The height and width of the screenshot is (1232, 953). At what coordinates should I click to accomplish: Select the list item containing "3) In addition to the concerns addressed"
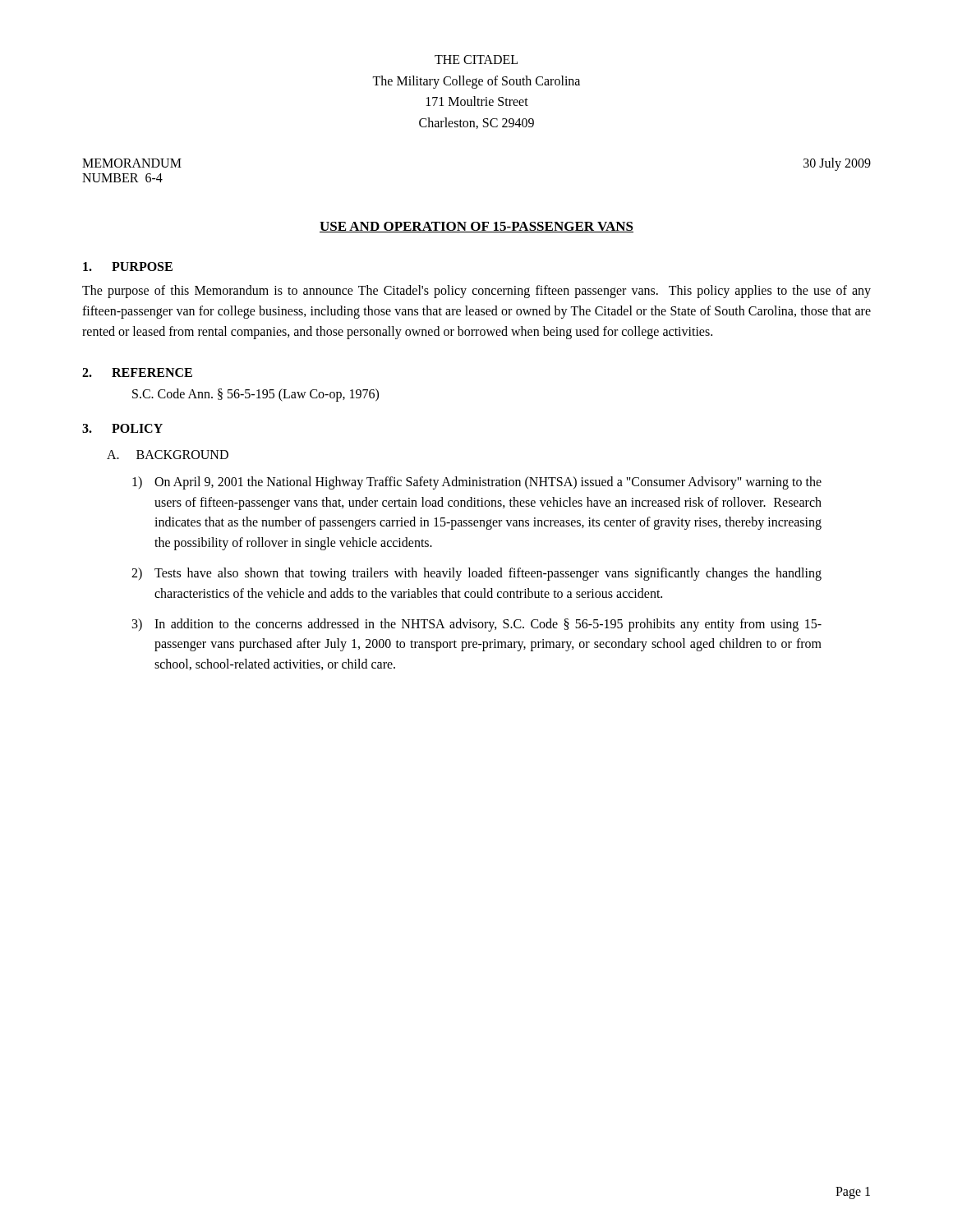point(476,645)
